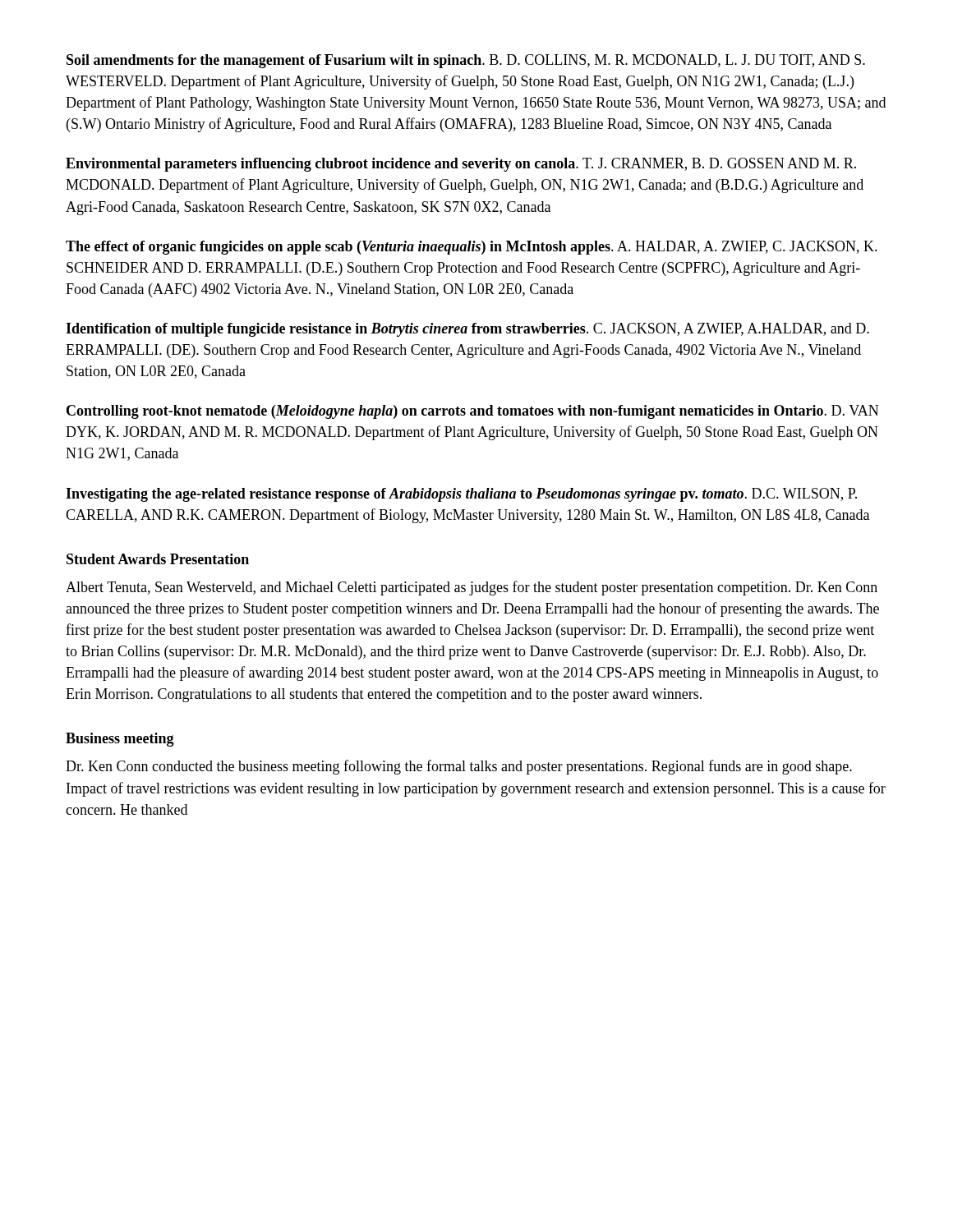
Task: Point to the block beginning "Identification of multiple fungicide resistance in Botrytis cinerea"
Action: [468, 350]
